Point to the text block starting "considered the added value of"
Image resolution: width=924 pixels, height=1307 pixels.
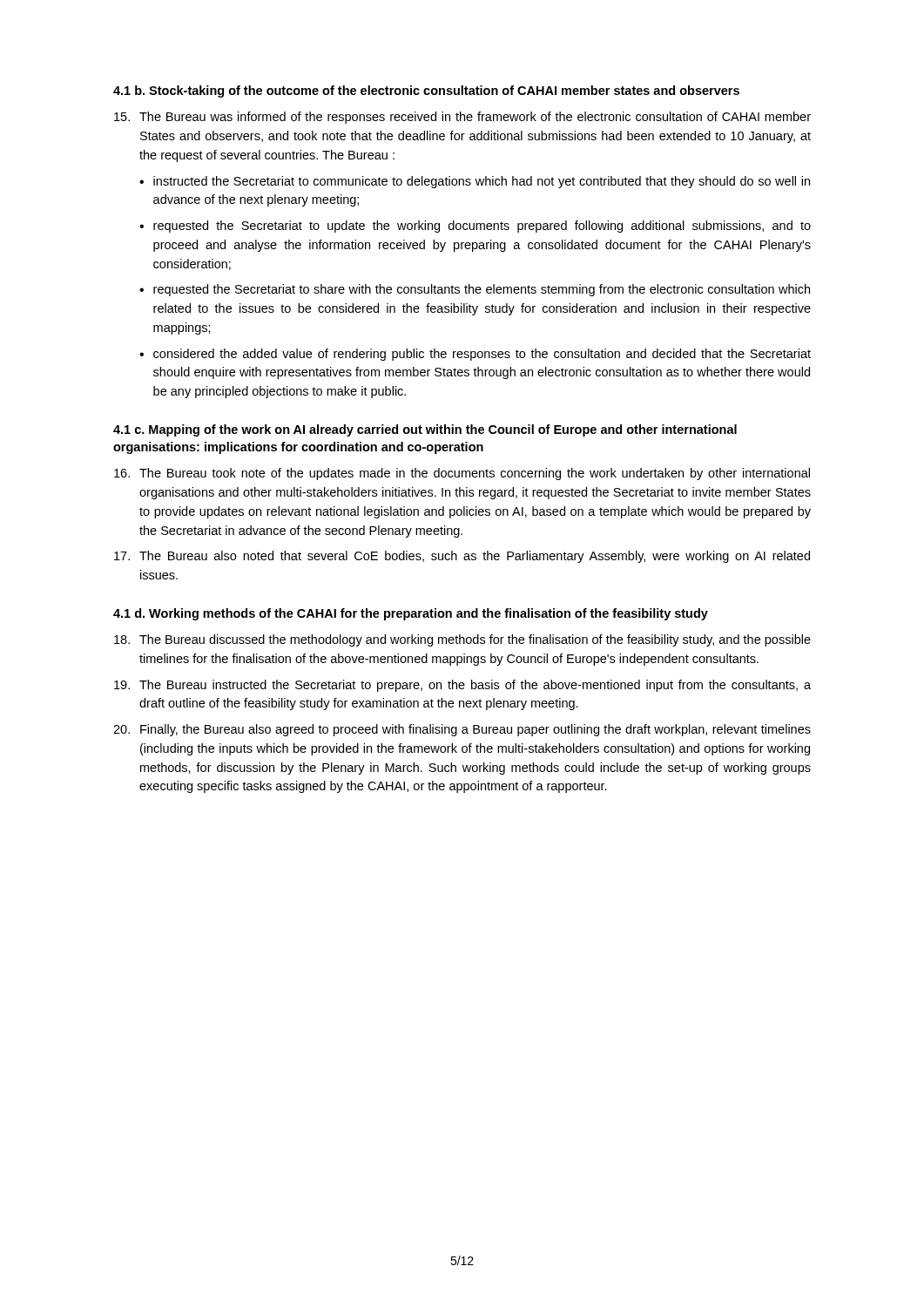point(482,373)
